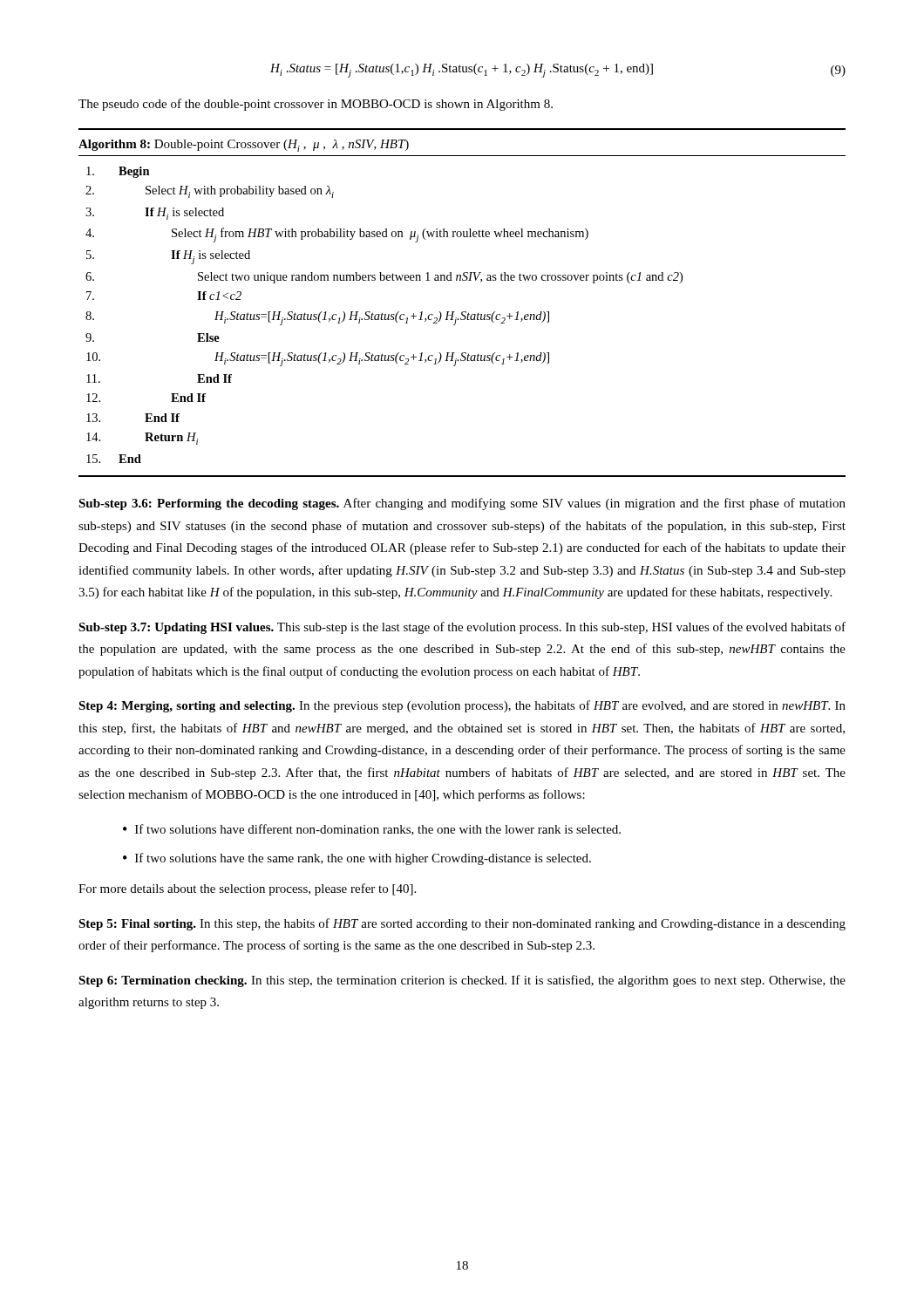Point to the element starting "13. End If"
This screenshot has height=1308, width=924.
[95, 417]
